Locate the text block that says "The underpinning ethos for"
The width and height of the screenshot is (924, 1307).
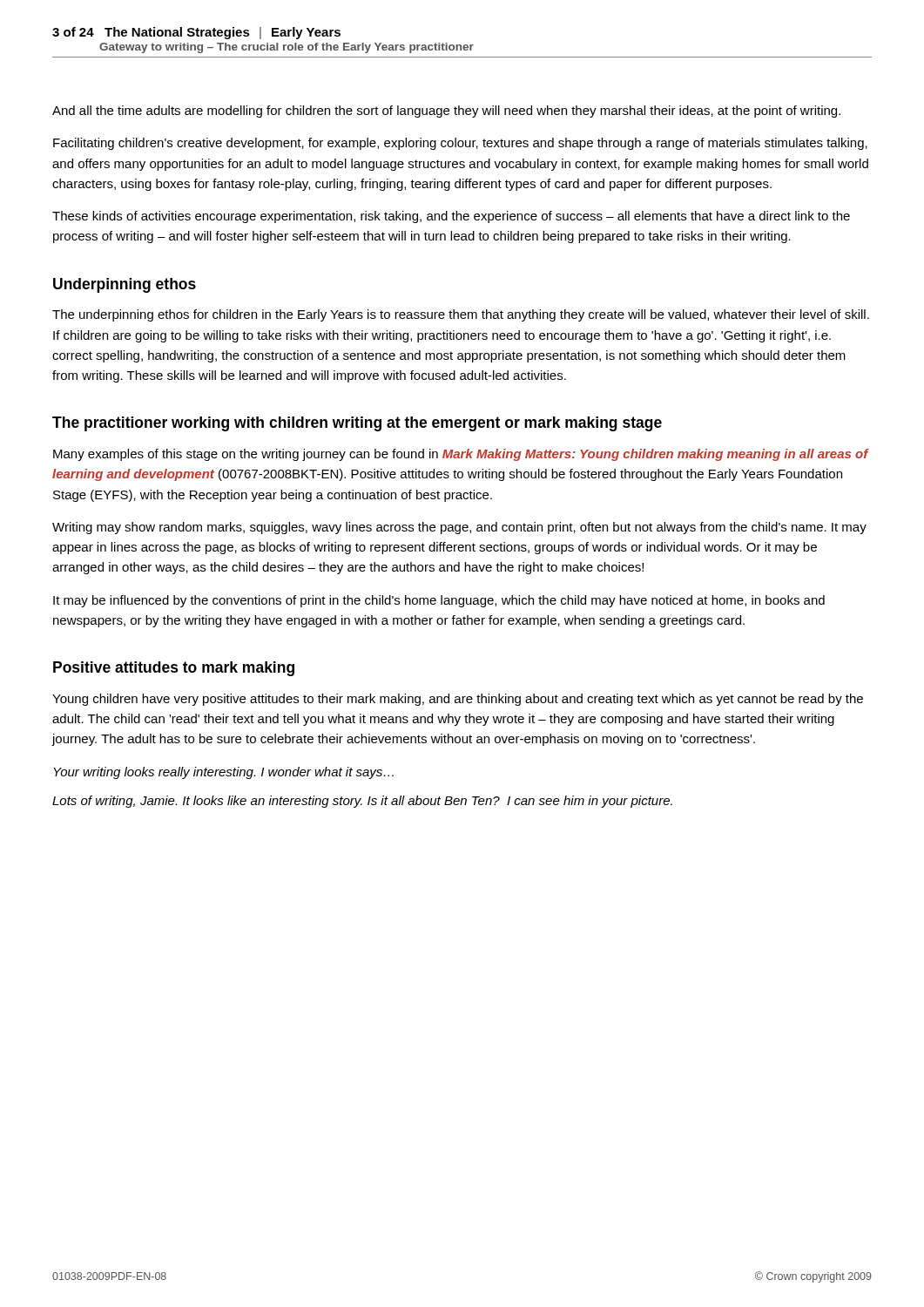[x=461, y=345]
